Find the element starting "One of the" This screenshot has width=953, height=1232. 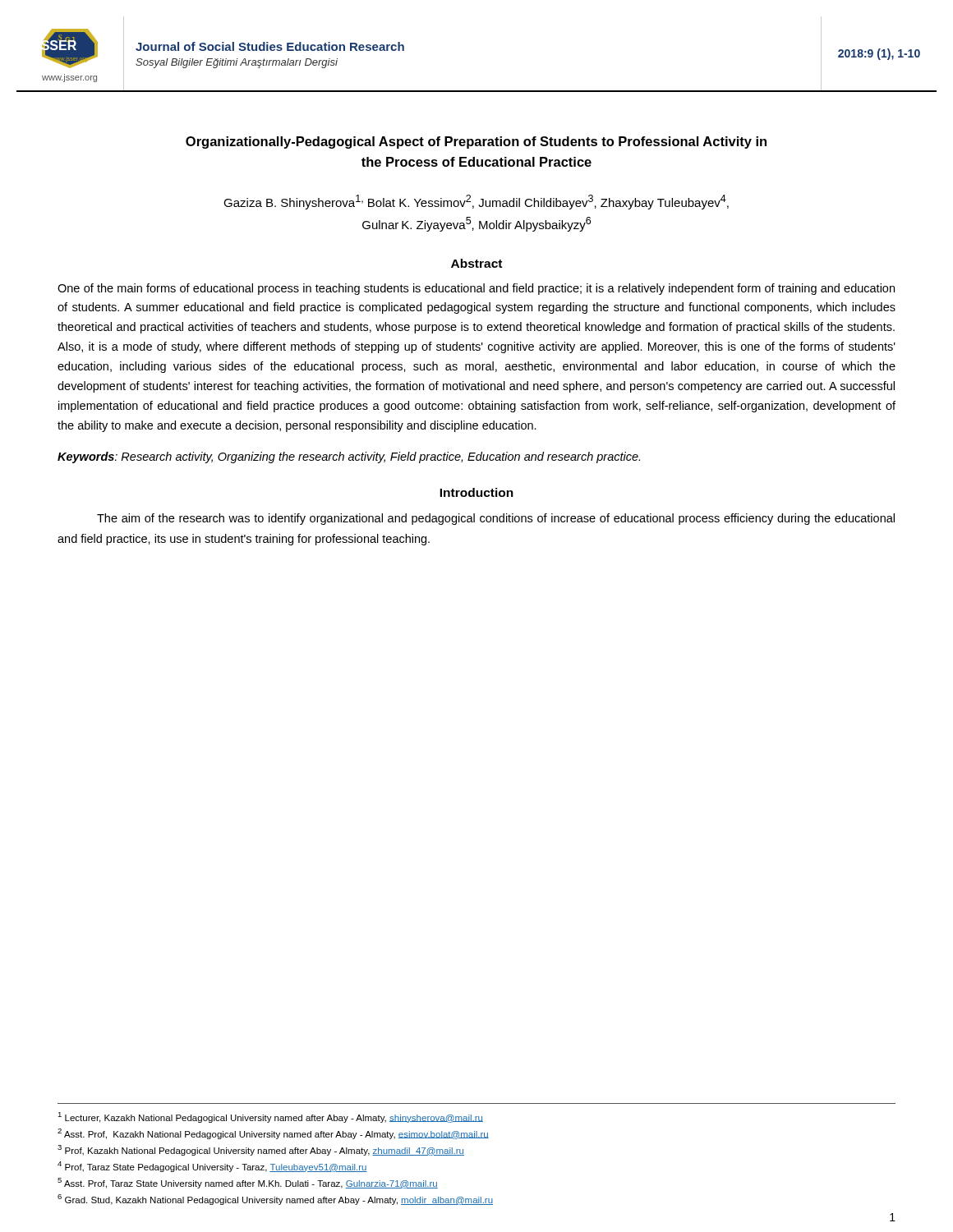(476, 357)
